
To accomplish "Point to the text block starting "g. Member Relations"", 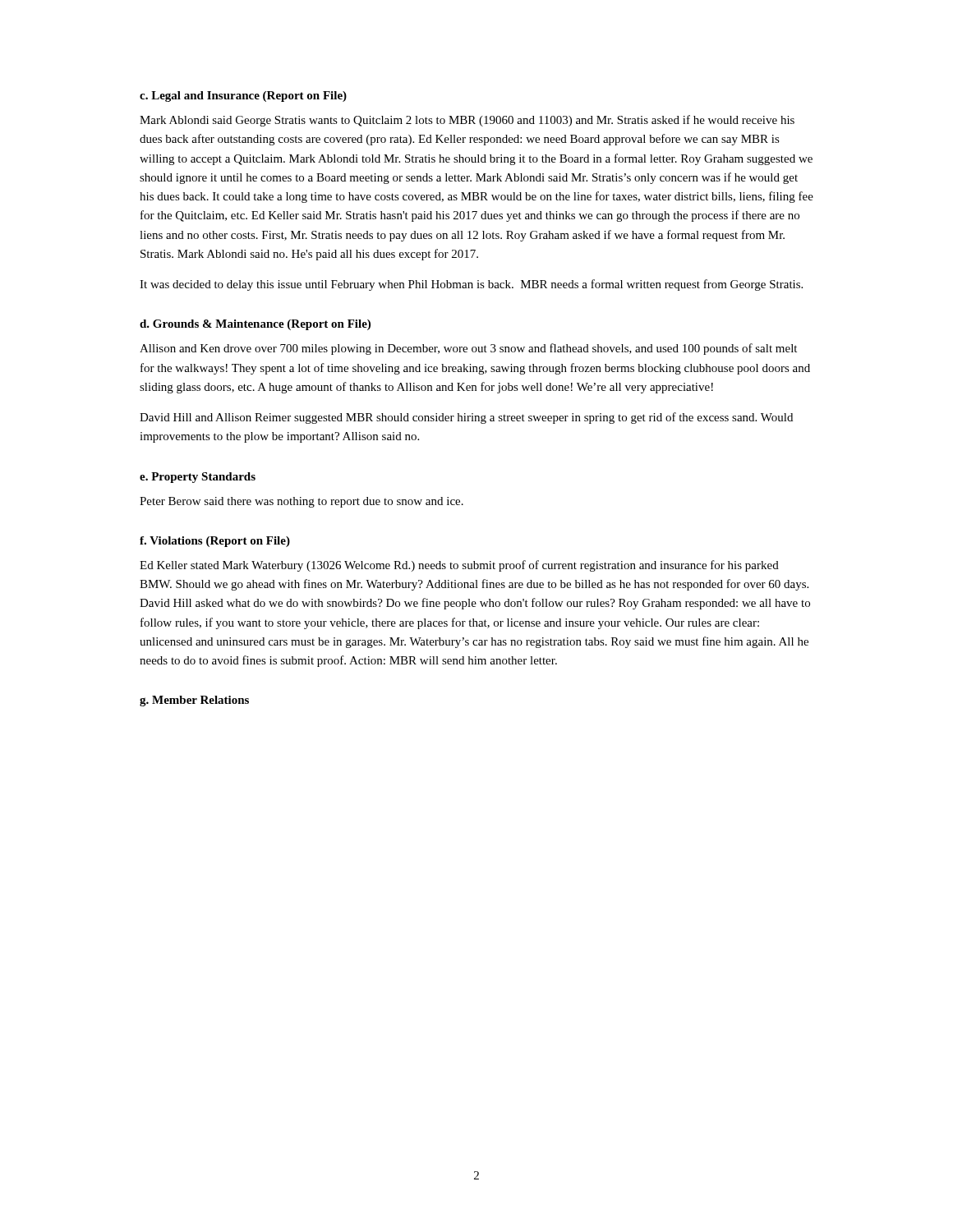I will click(195, 700).
